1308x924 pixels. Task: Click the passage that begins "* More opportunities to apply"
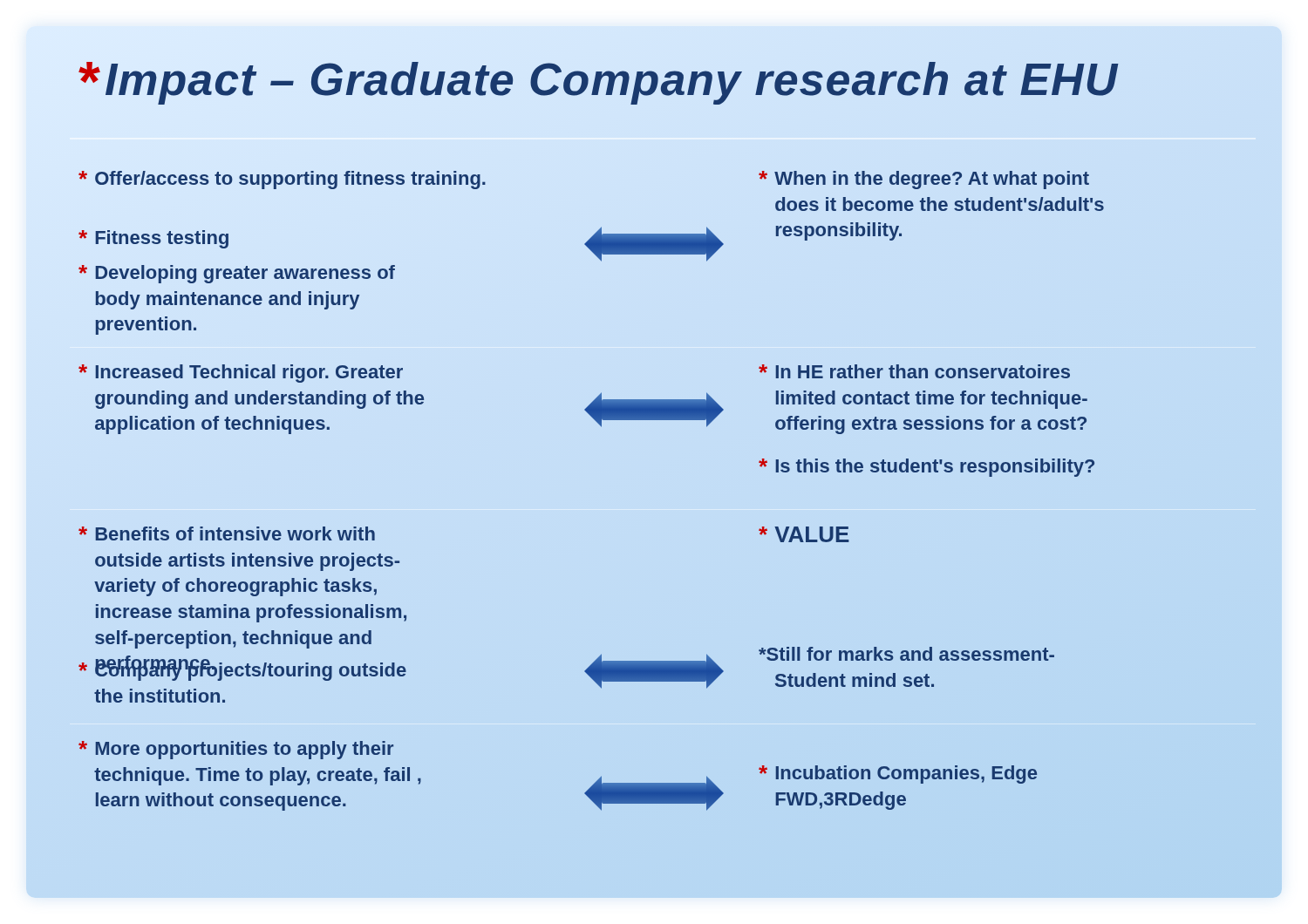pyautogui.click(x=305, y=774)
